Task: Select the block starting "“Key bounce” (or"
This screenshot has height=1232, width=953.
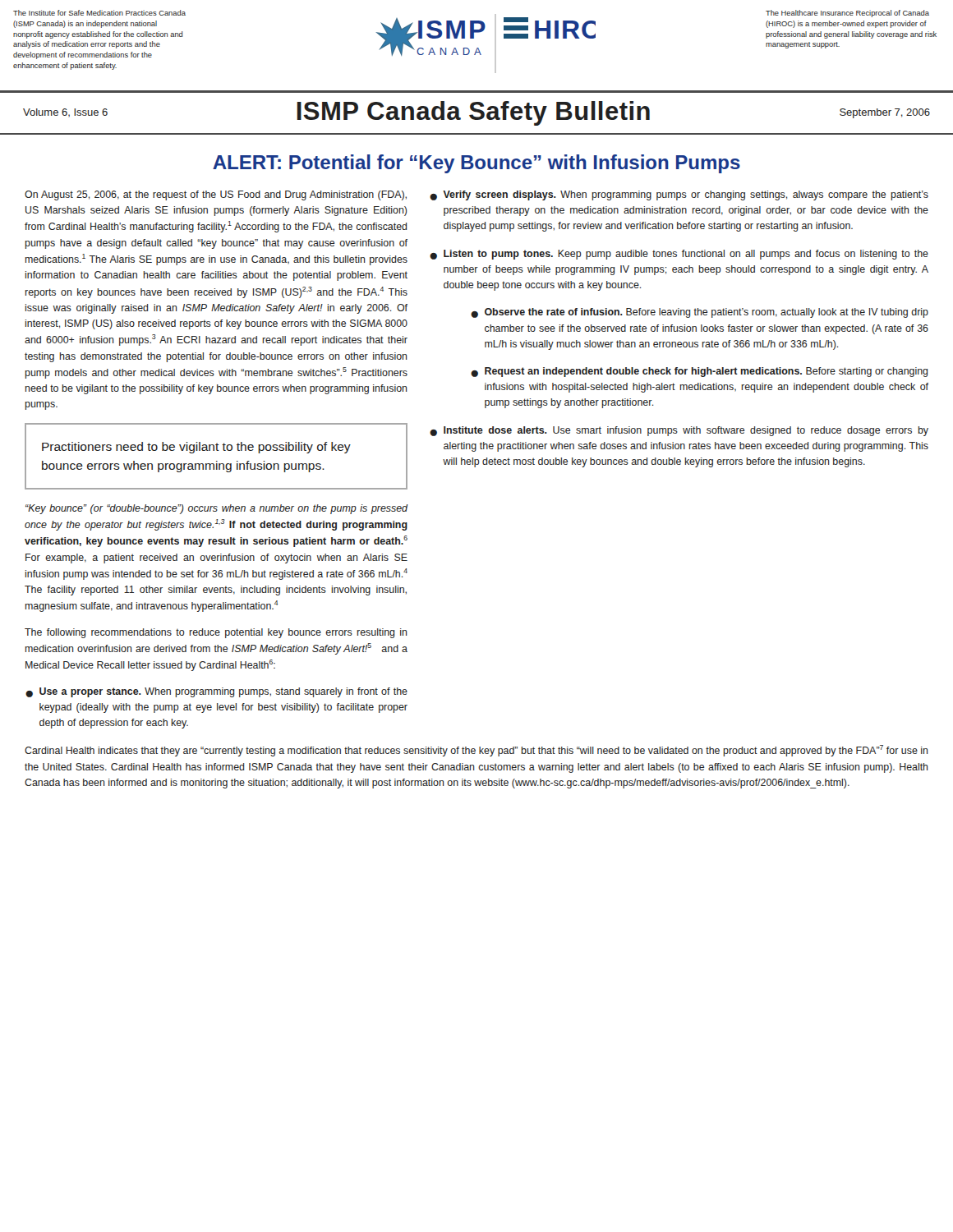Action: [x=216, y=557]
